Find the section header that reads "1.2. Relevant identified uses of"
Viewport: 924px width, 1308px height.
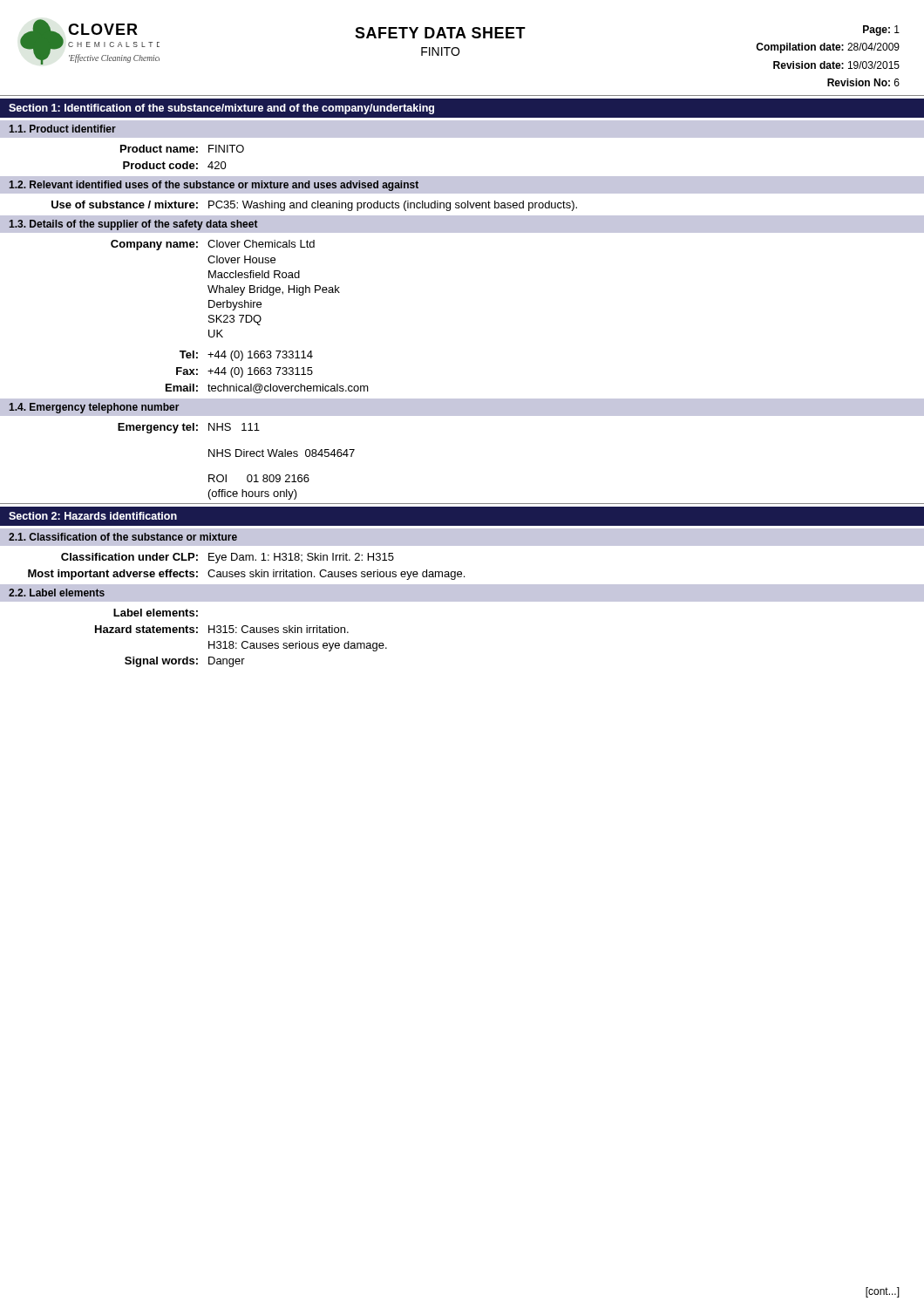(214, 184)
